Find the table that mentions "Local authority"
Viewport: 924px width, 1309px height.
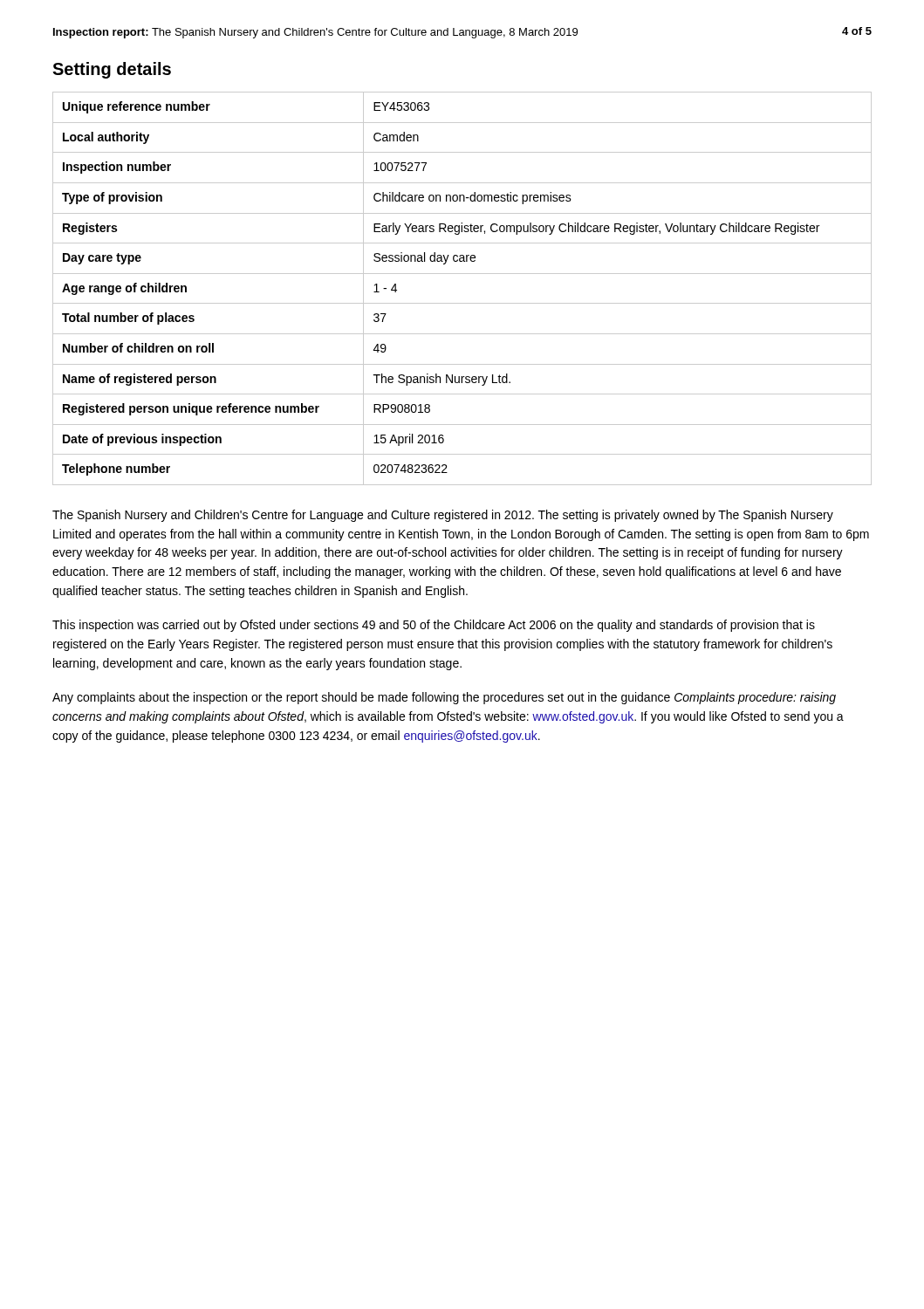(462, 288)
